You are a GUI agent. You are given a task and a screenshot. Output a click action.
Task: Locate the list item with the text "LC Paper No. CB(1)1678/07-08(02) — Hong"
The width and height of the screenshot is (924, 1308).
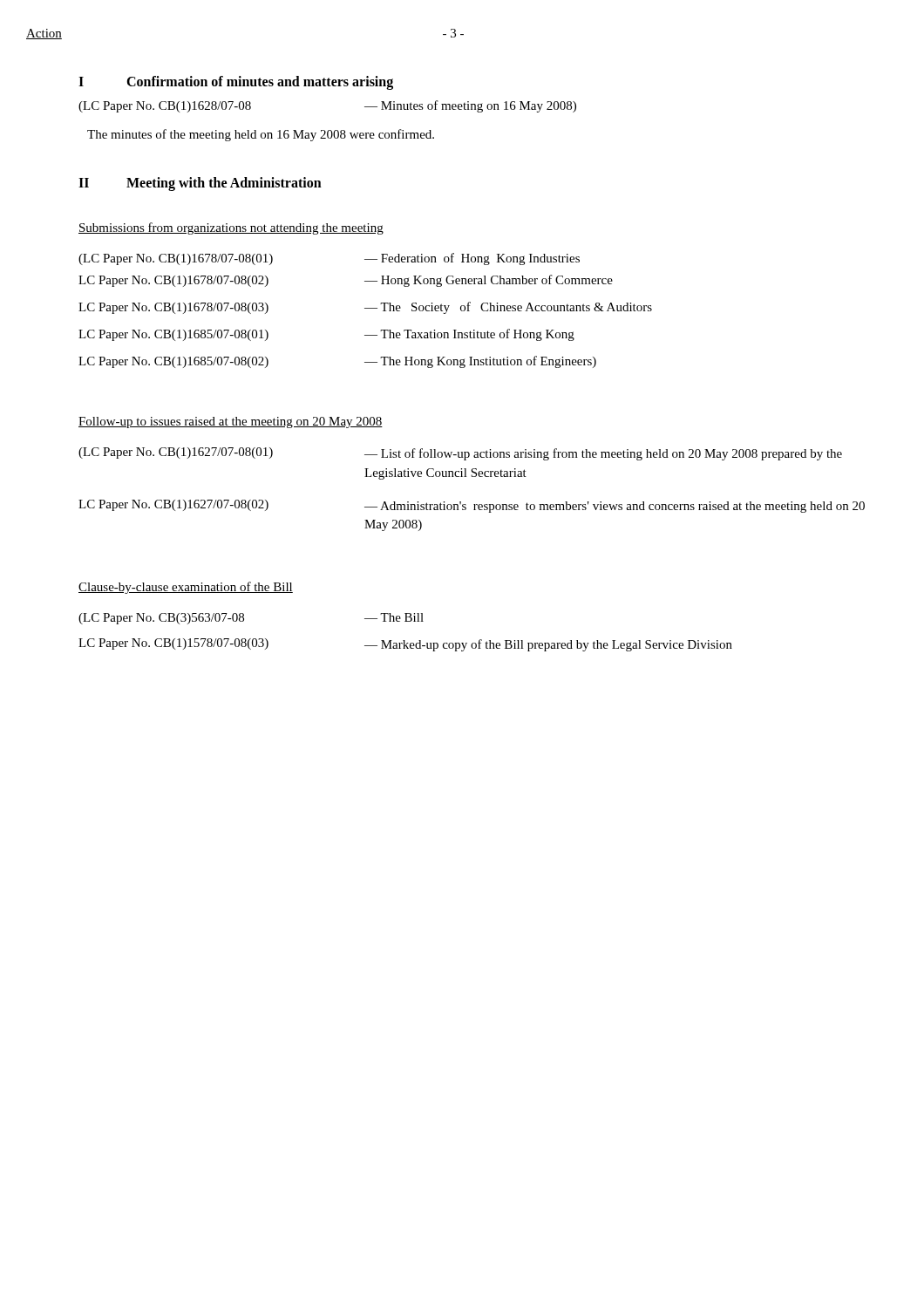pyautogui.click(x=475, y=280)
